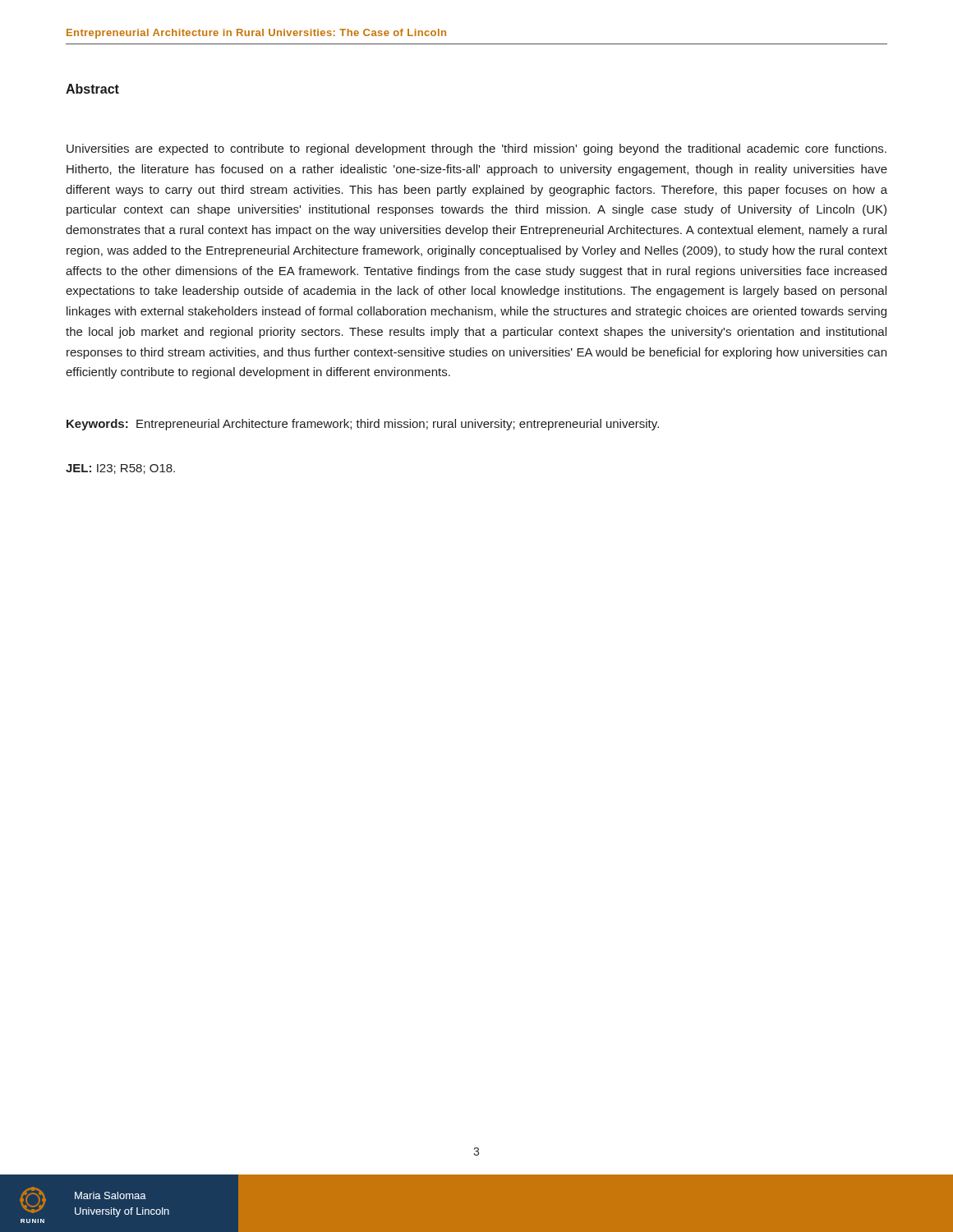Click where it says "JEL: I23; R58; O18."
Image resolution: width=953 pixels, height=1232 pixels.
(121, 468)
